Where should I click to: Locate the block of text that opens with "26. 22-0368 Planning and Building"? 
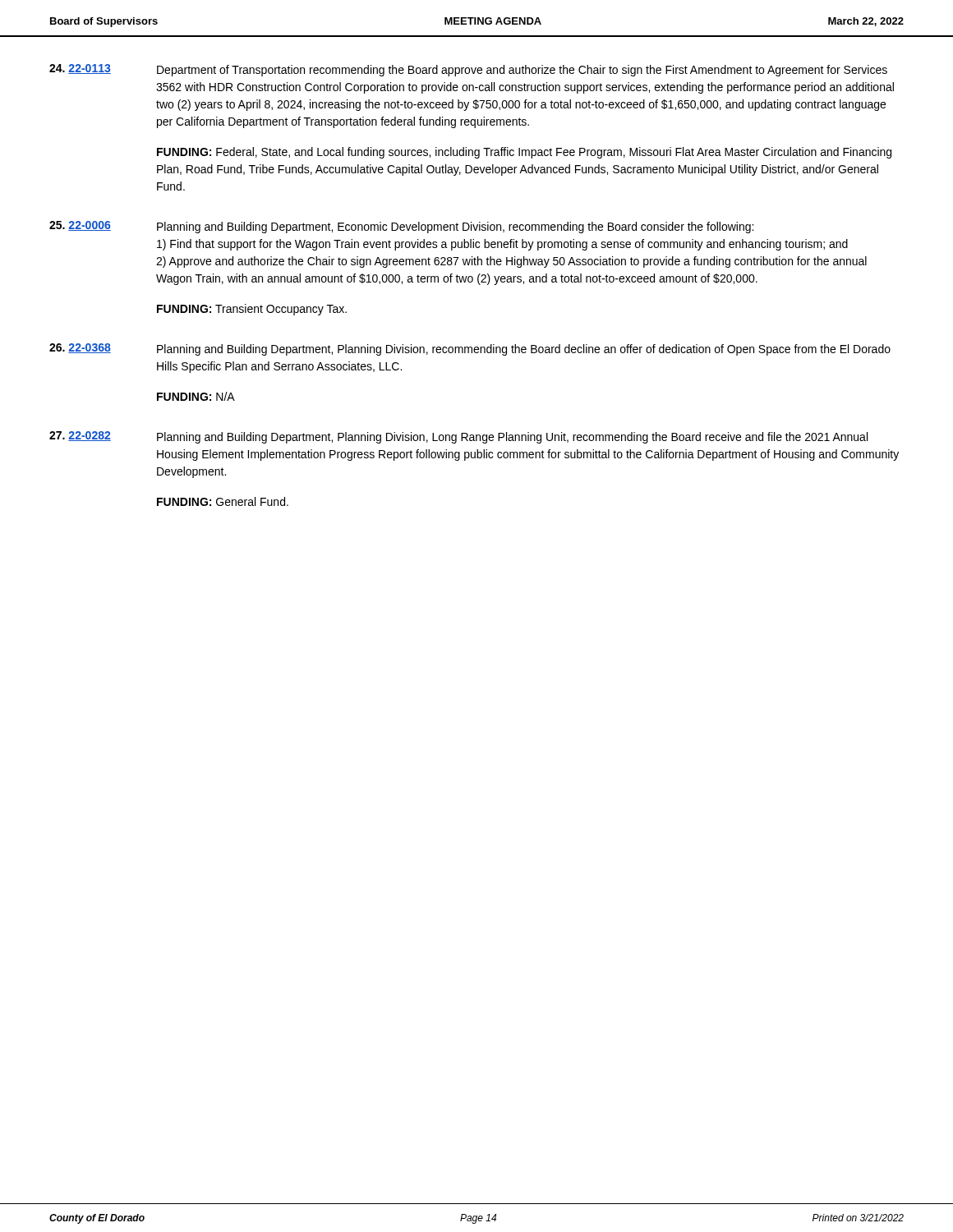[470, 349]
